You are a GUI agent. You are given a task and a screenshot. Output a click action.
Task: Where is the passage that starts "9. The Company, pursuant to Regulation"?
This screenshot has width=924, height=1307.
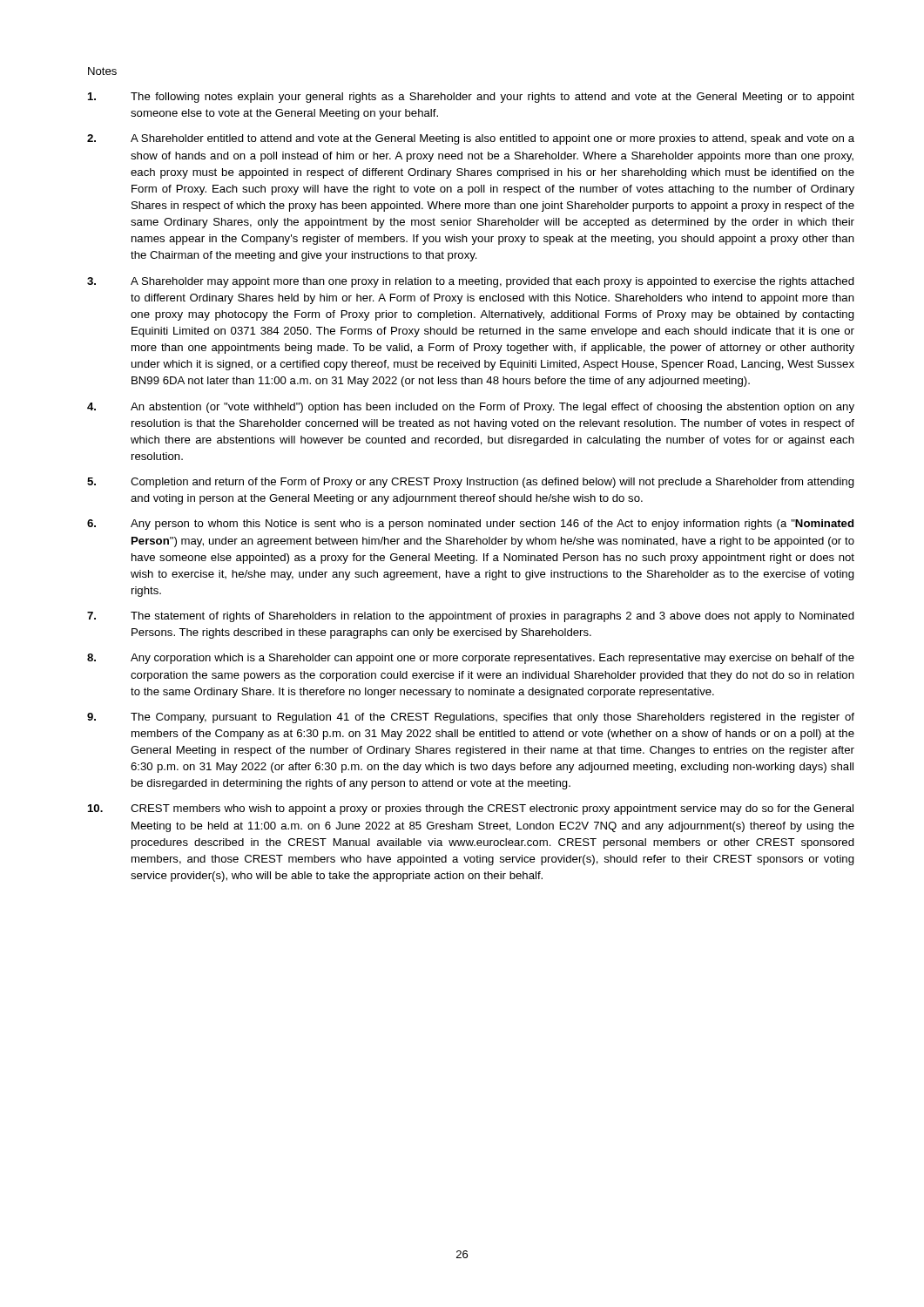[471, 750]
